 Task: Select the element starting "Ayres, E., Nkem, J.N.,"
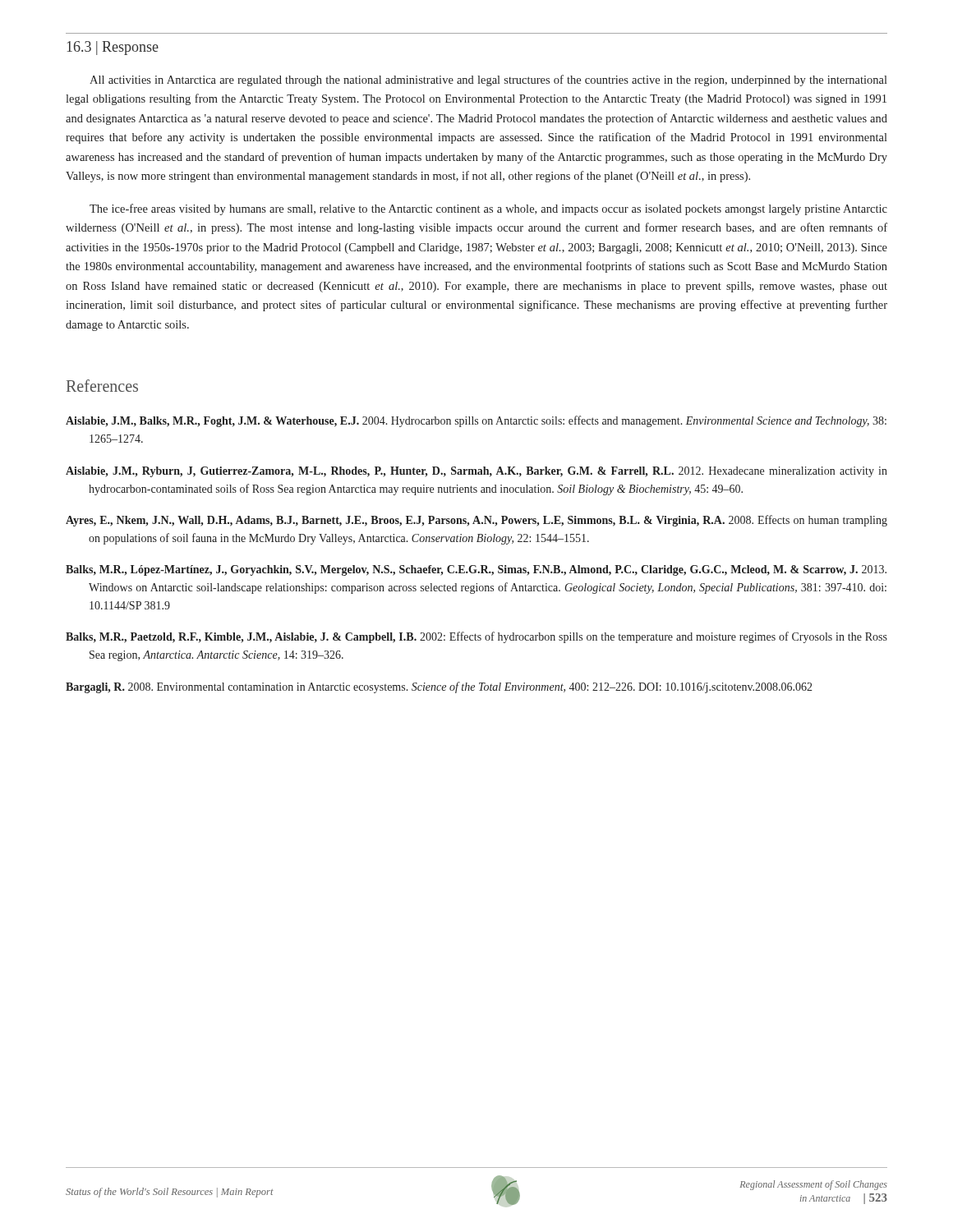tap(476, 529)
